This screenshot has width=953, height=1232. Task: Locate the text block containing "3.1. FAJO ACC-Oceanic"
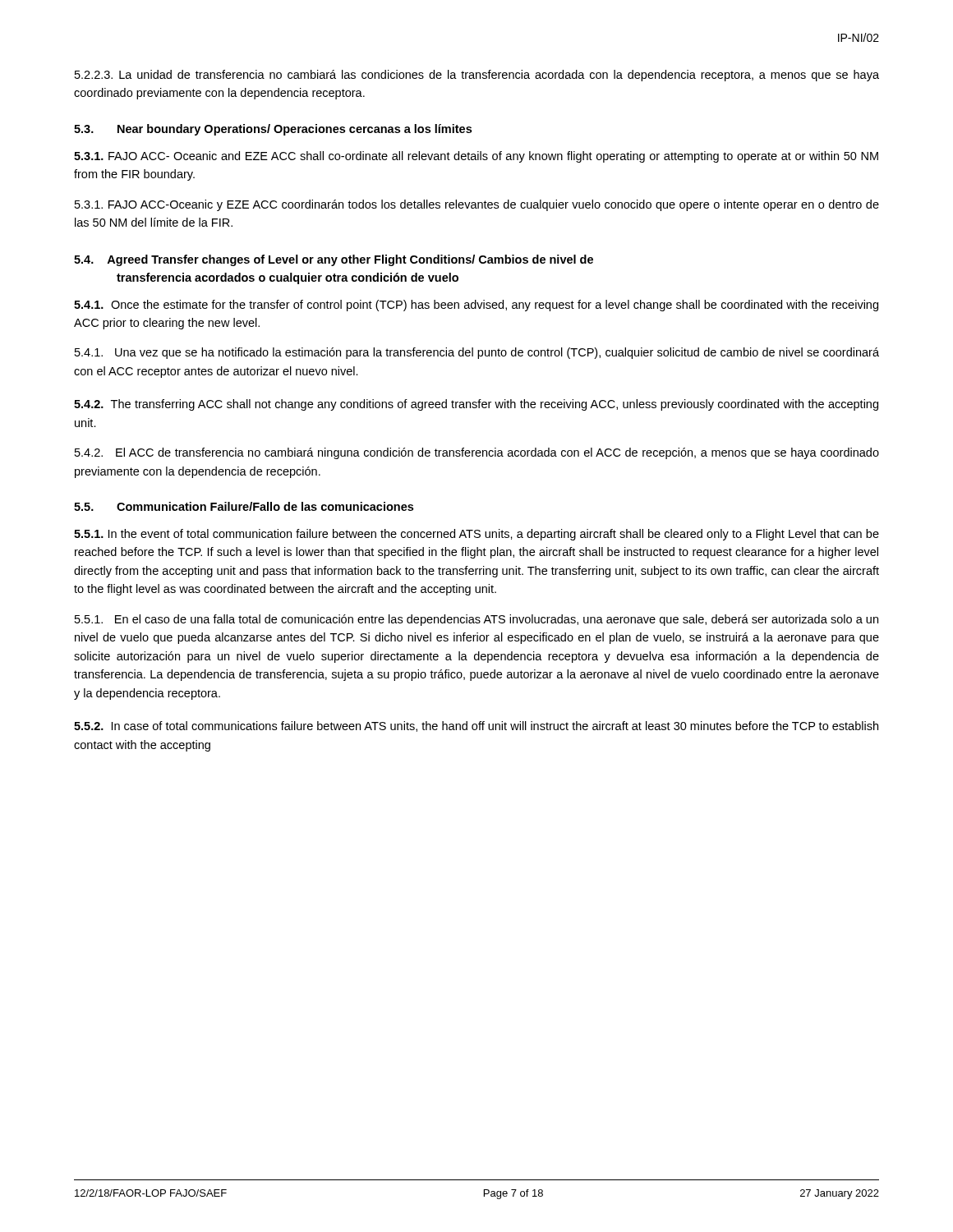(x=476, y=214)
